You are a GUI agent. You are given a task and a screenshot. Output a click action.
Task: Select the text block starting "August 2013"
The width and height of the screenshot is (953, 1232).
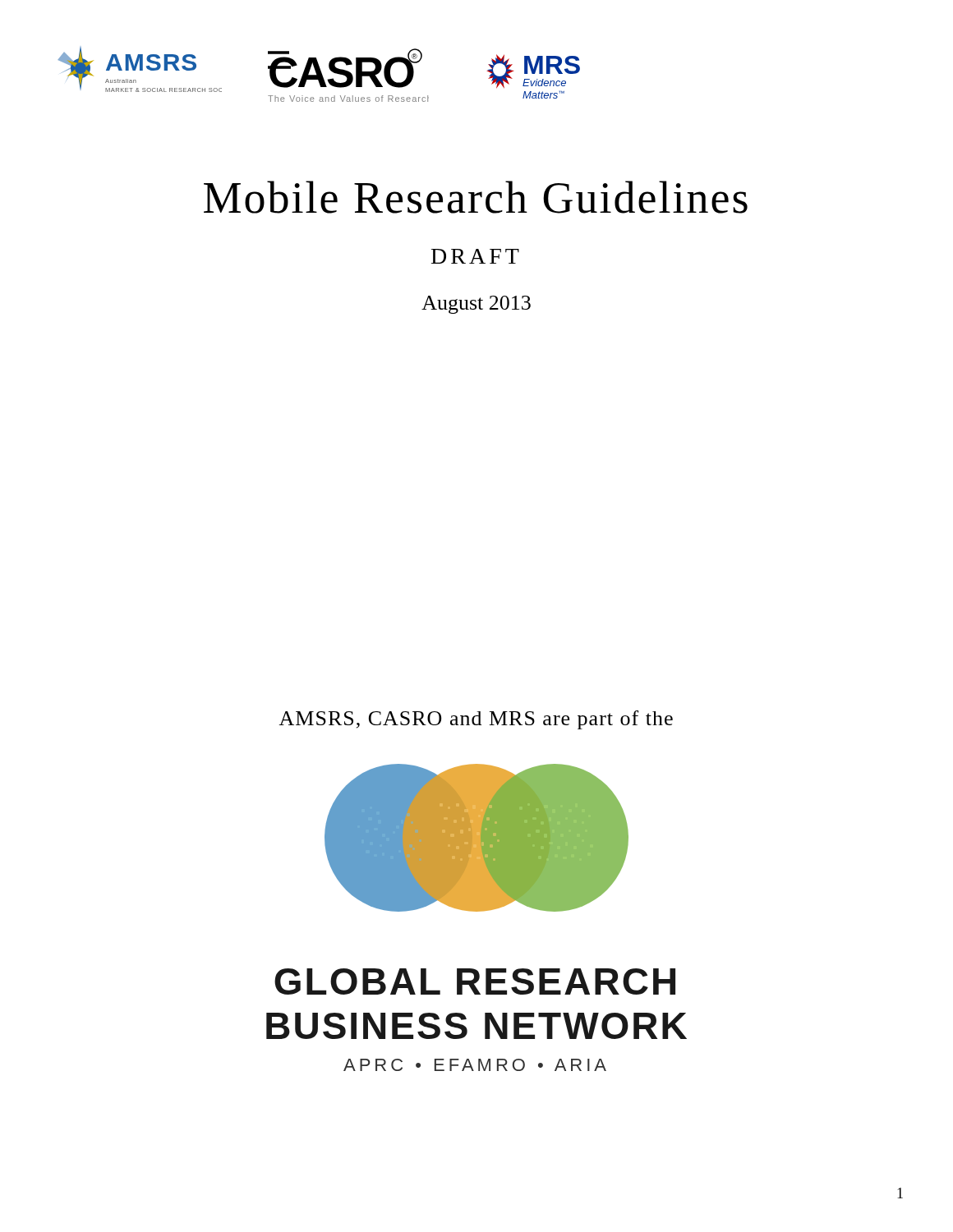pos(476,303)
